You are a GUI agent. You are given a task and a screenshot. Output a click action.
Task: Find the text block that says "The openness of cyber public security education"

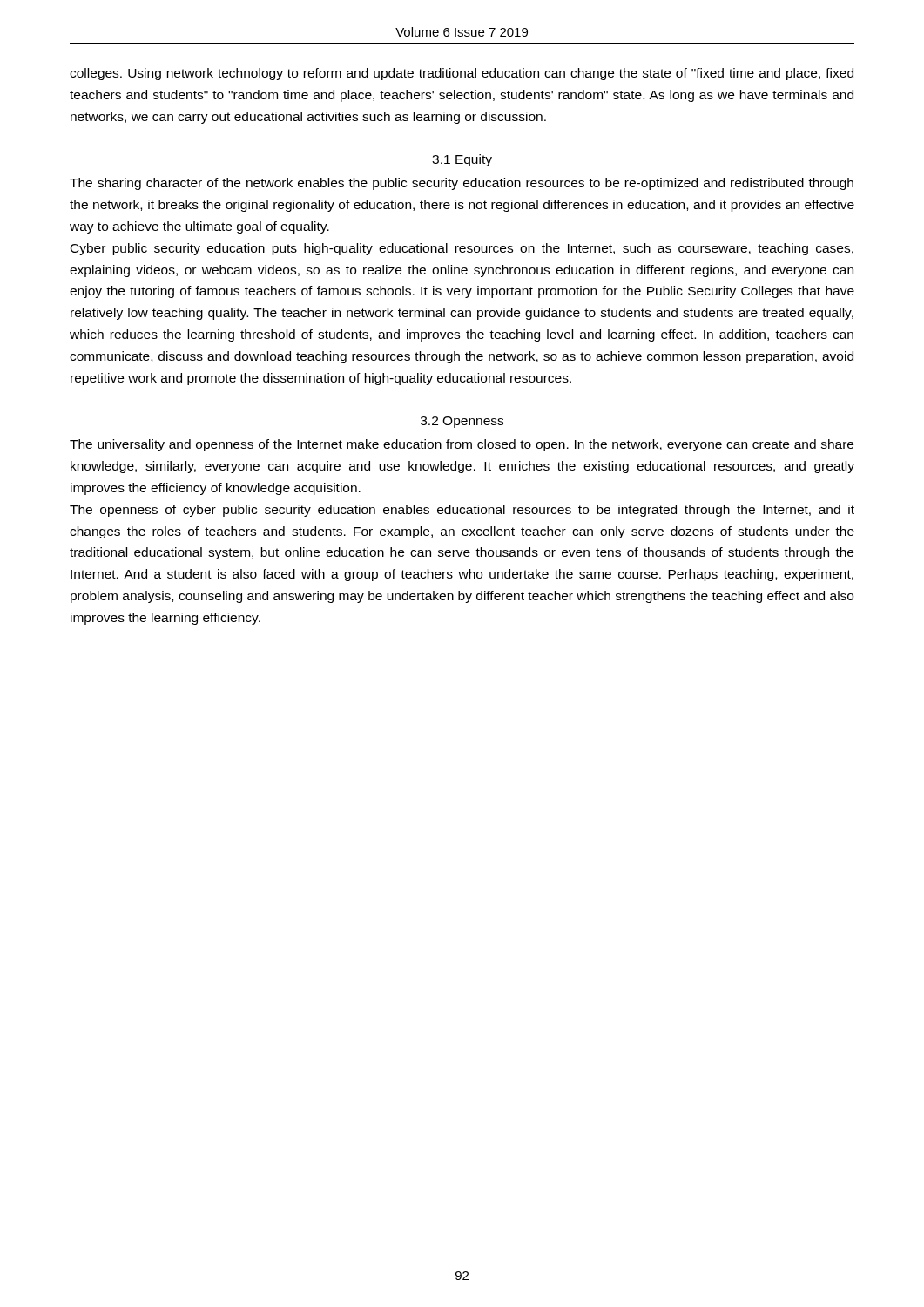click(462, 563)
